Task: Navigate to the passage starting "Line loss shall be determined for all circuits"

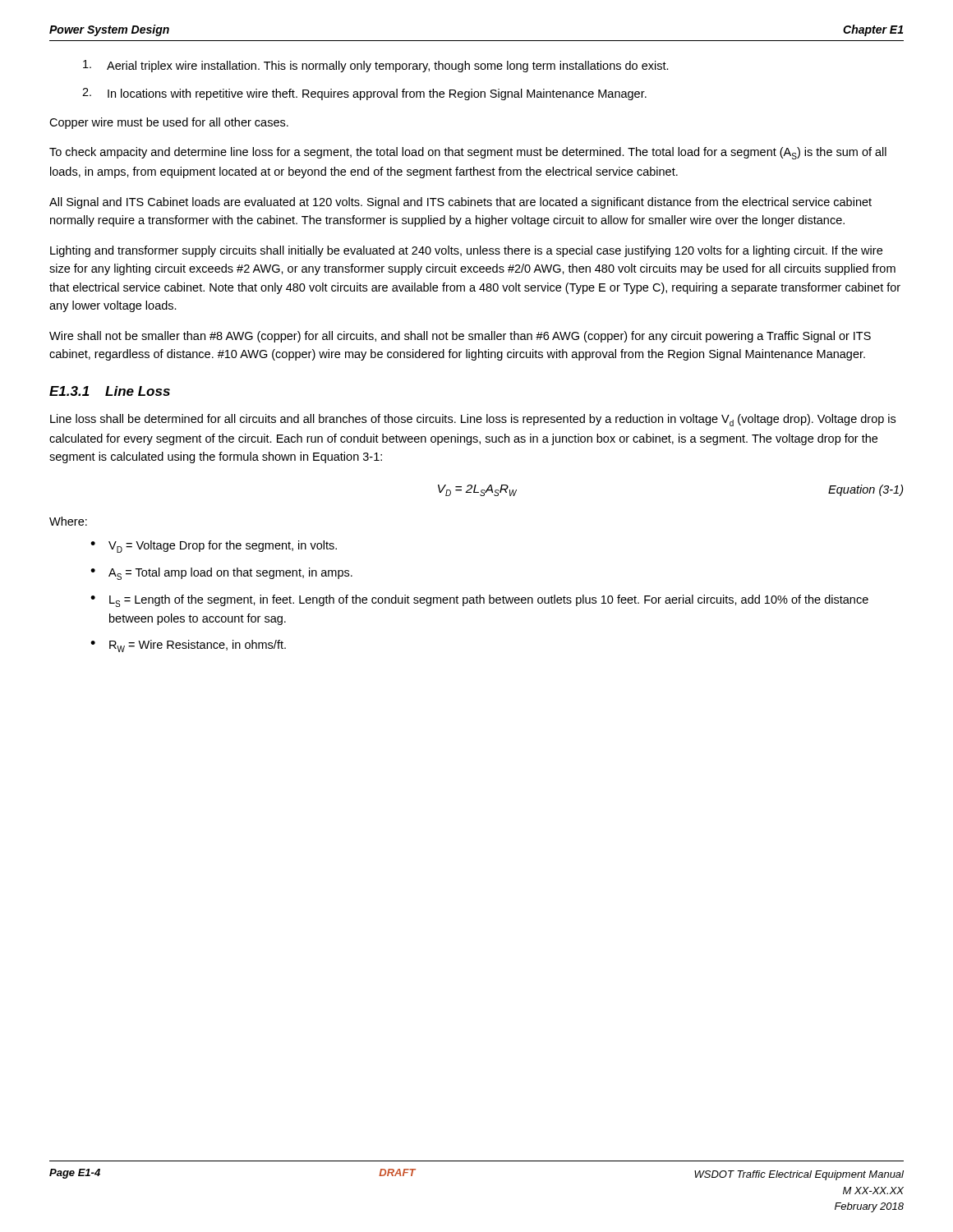Action: click(473, 438)
